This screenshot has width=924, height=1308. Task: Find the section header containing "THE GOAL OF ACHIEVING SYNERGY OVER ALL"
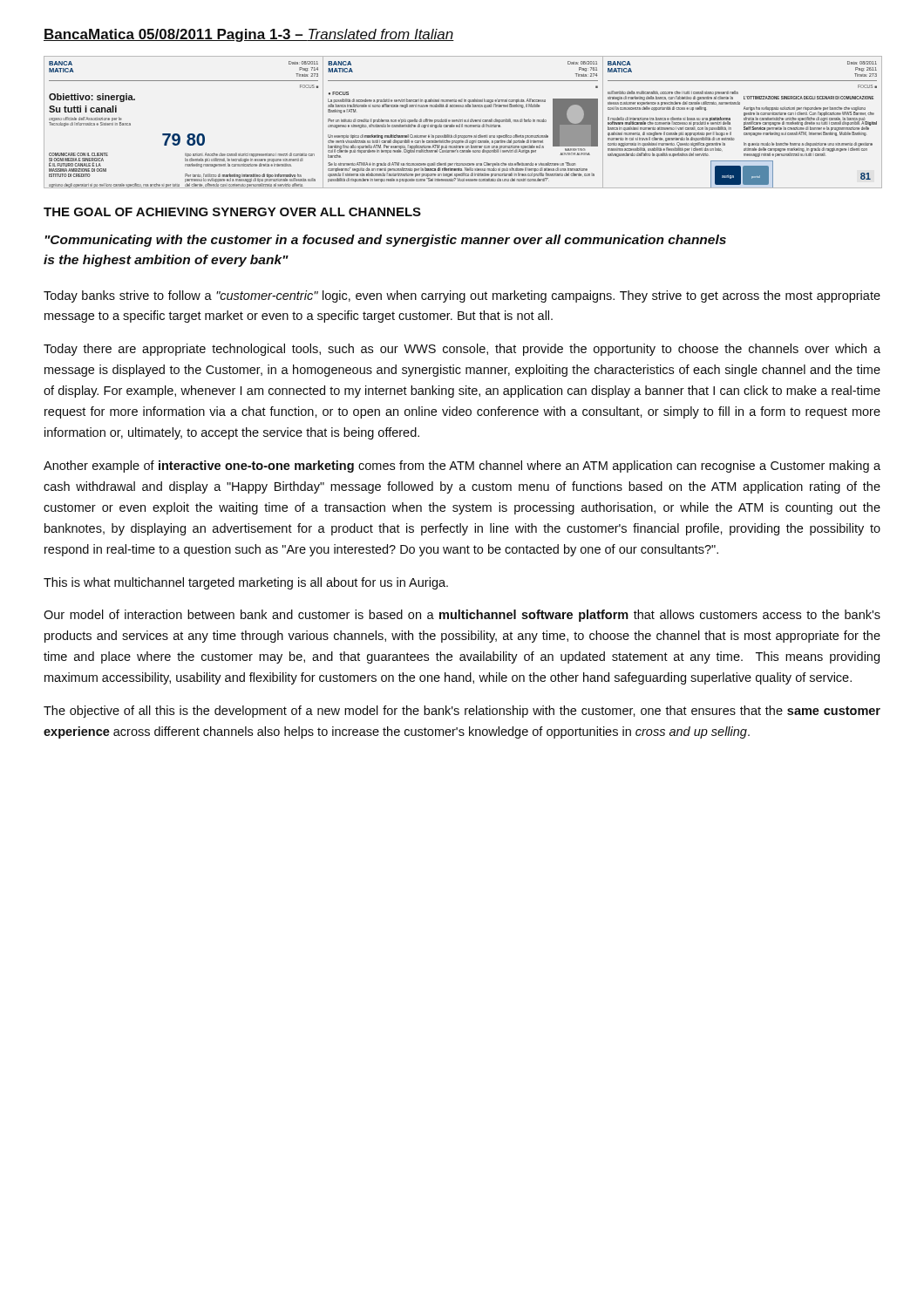232,211
